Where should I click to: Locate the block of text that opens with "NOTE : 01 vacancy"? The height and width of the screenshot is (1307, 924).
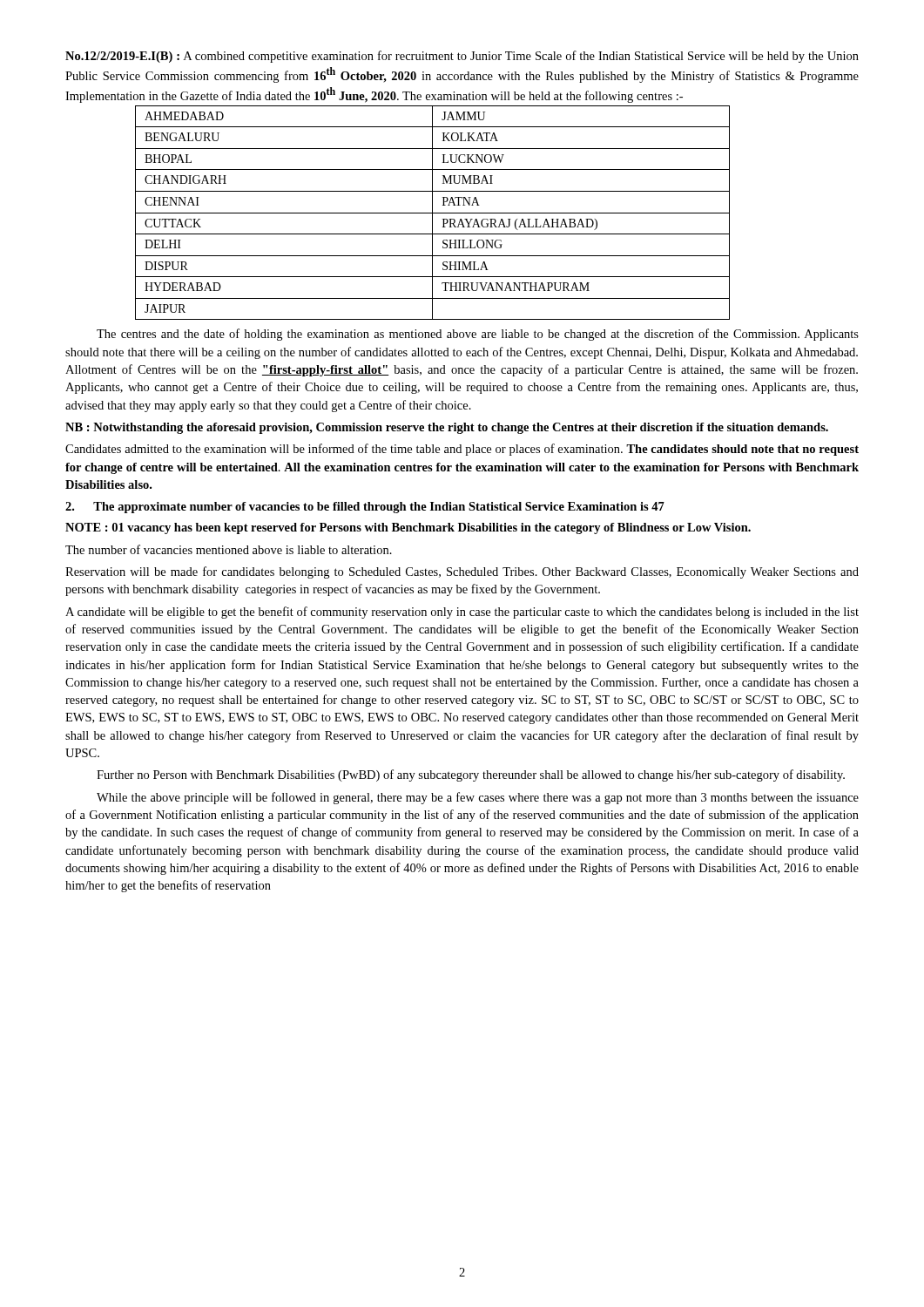click(408, 528)
